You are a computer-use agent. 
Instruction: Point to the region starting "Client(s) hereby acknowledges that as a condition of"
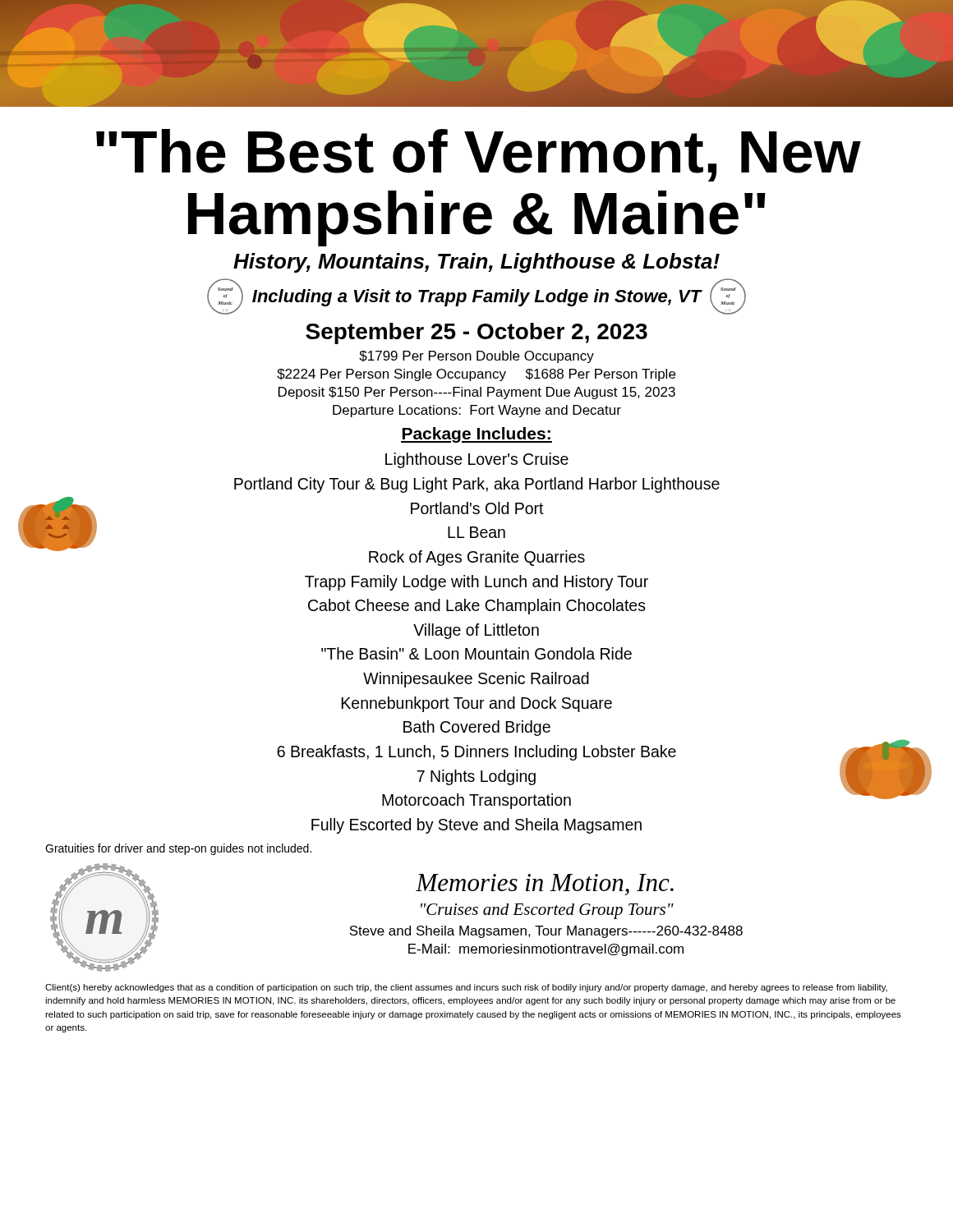click(473, 1007)
